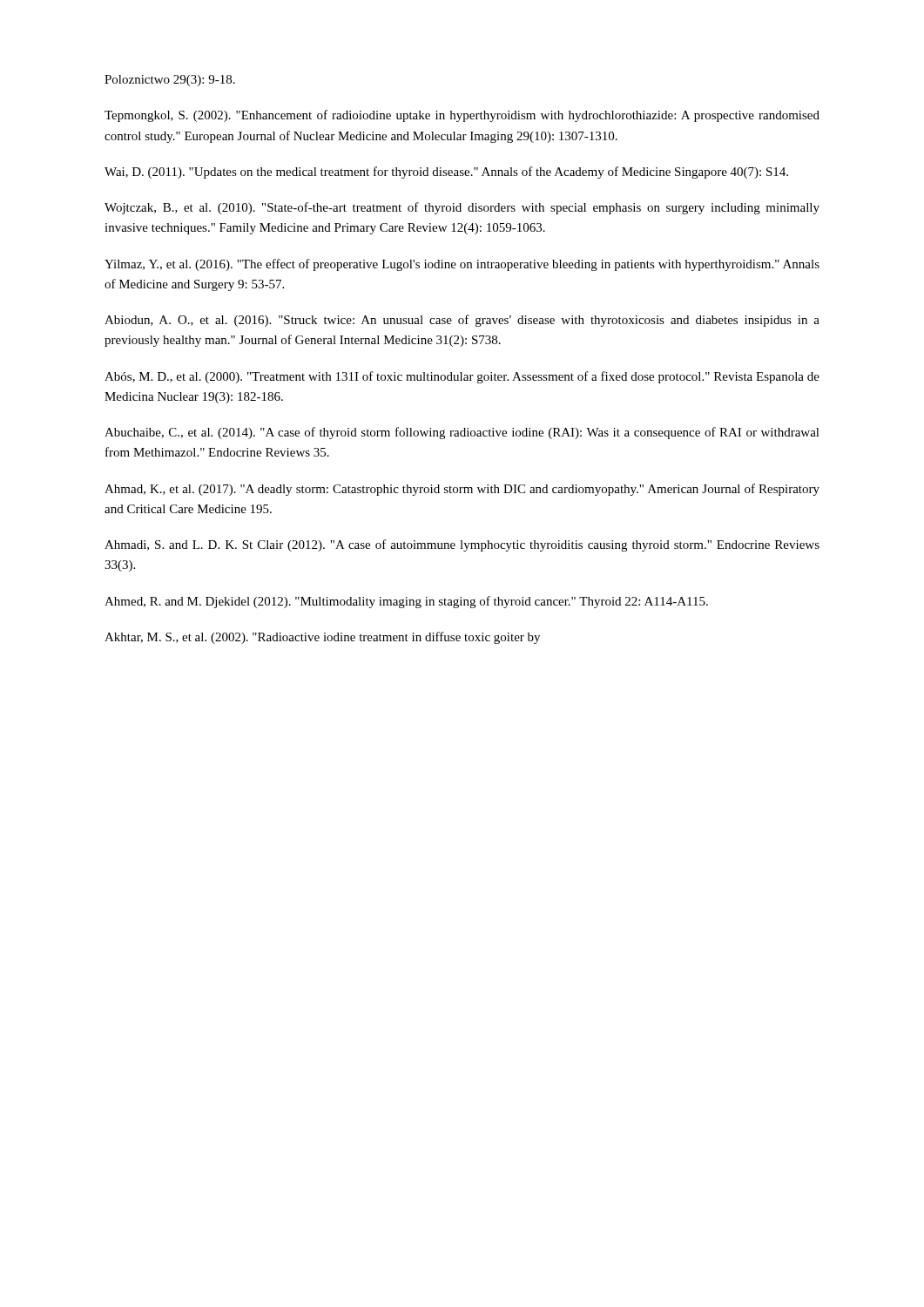
Task: Locate the block of text that opens with "Akhtar, M. S., et al. (2002)."
Action: (322, 637)
